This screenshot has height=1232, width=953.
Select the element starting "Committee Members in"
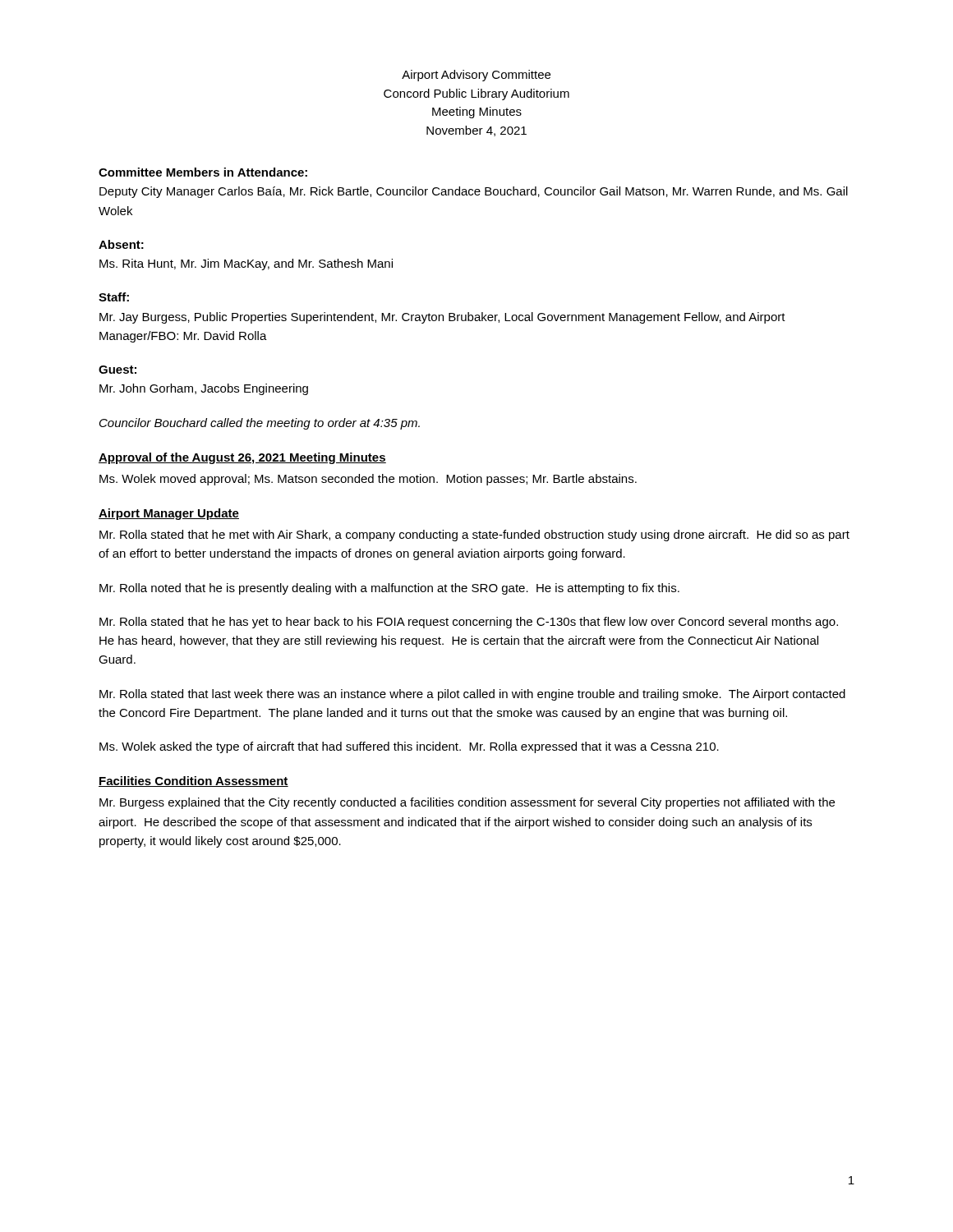473,191
